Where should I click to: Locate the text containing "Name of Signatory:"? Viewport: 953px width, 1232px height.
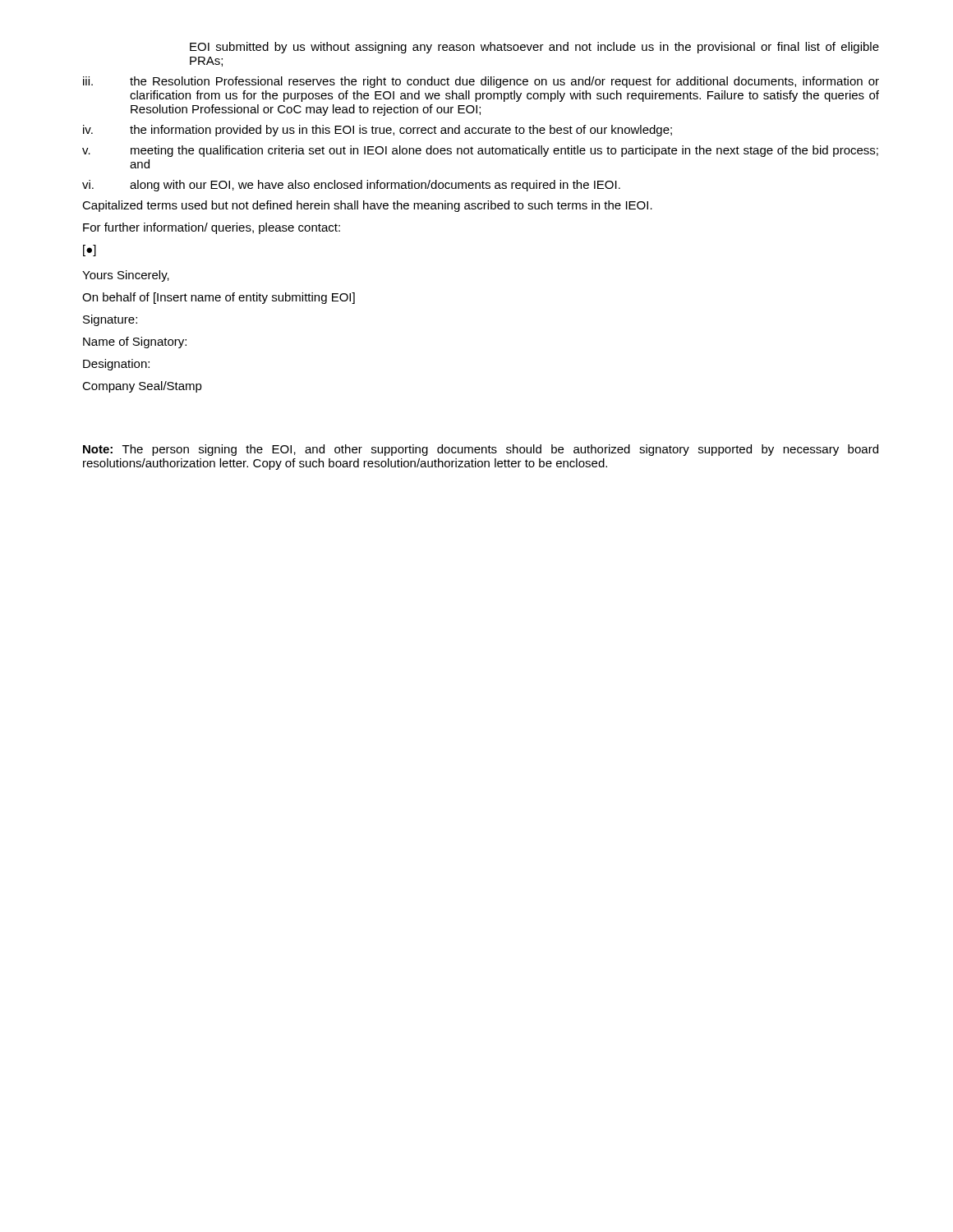click(135, 341)
